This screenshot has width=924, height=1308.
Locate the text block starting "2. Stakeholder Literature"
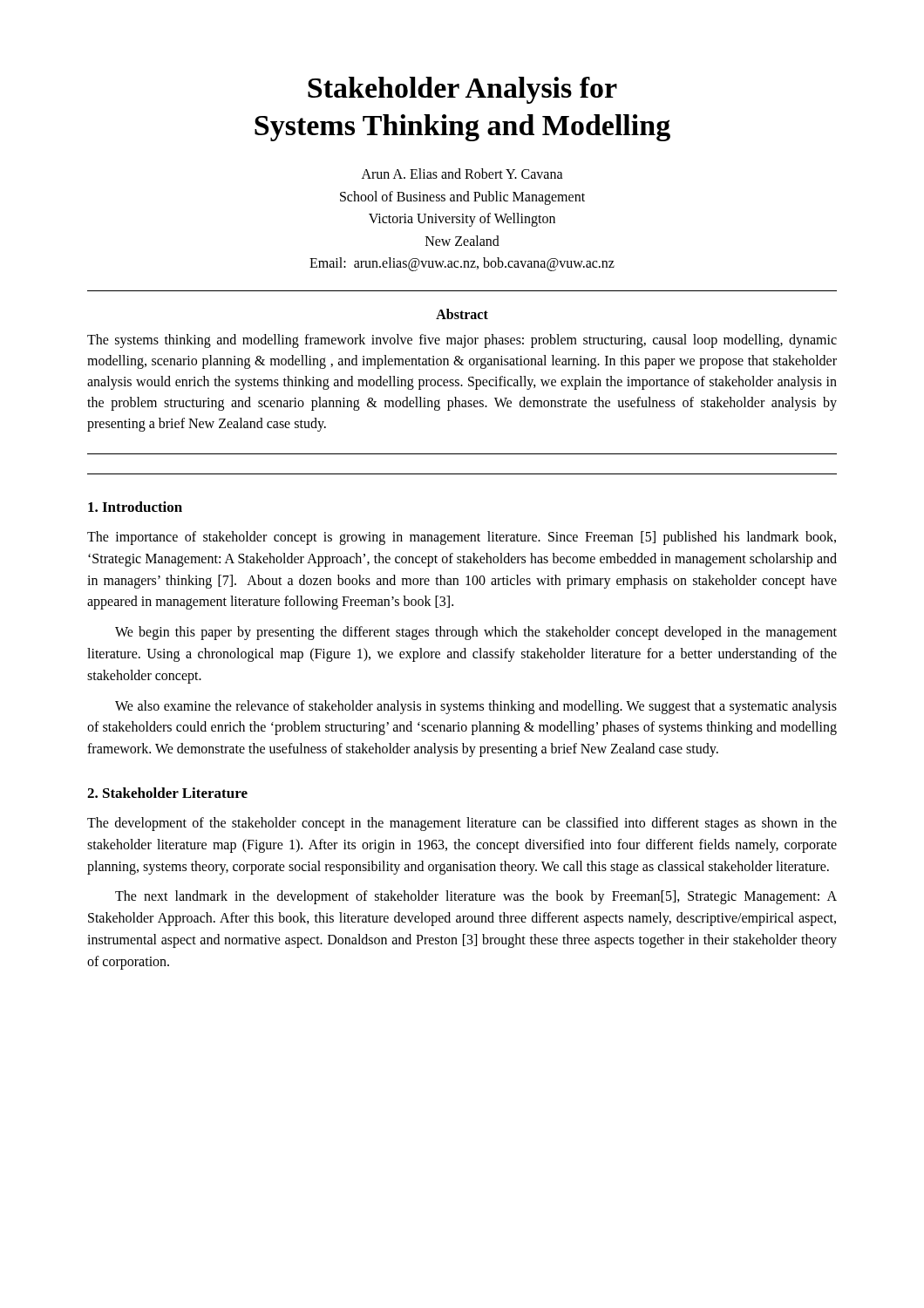[167, 793]
